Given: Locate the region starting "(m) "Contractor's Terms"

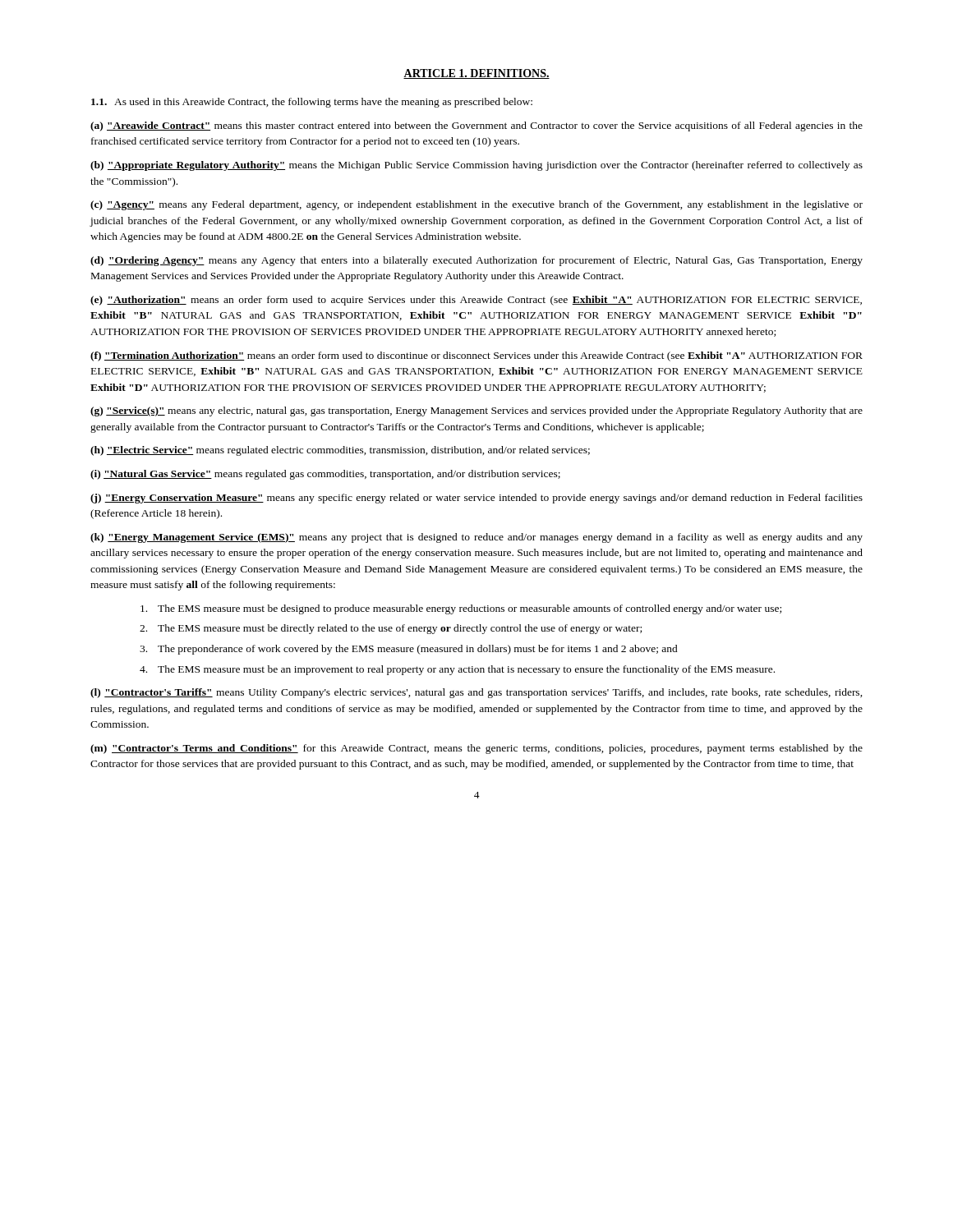Looking at the screenshot, I should pos(476,756).
